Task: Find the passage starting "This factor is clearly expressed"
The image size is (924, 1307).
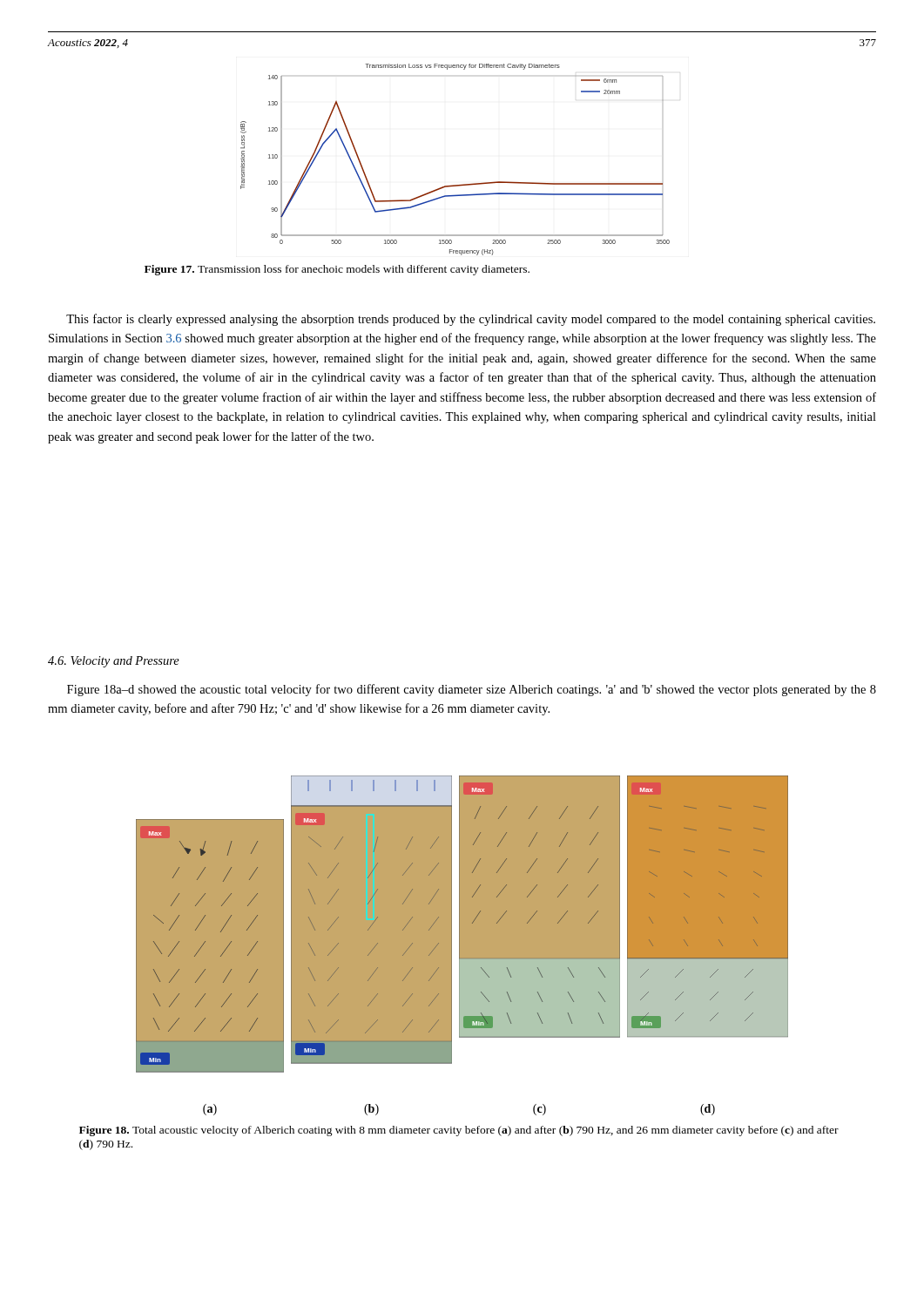Action: pyautogui.click(x=462, y=378)
